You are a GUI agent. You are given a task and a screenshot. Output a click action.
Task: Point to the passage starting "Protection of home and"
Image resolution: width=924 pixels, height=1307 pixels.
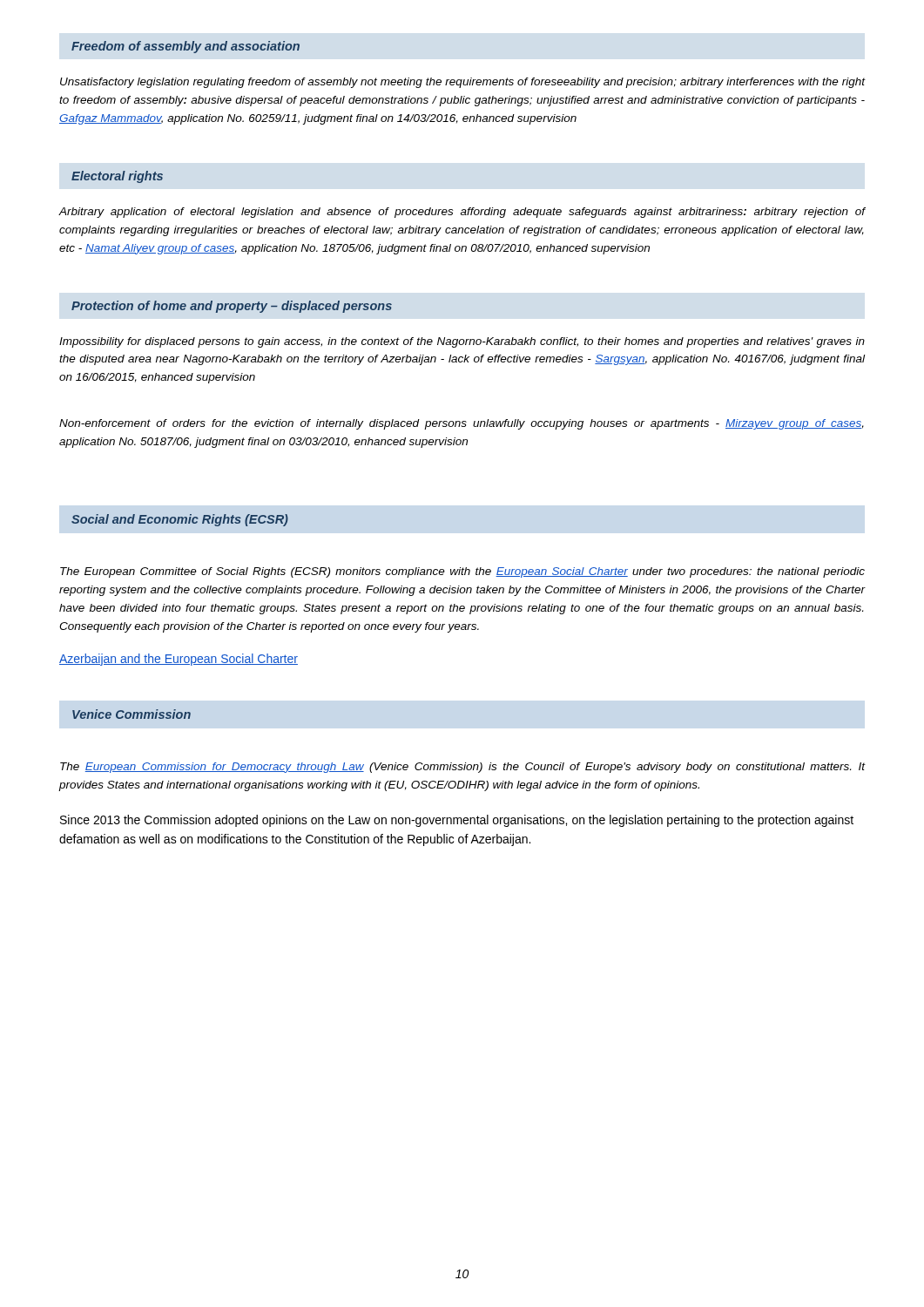(232, 305)
